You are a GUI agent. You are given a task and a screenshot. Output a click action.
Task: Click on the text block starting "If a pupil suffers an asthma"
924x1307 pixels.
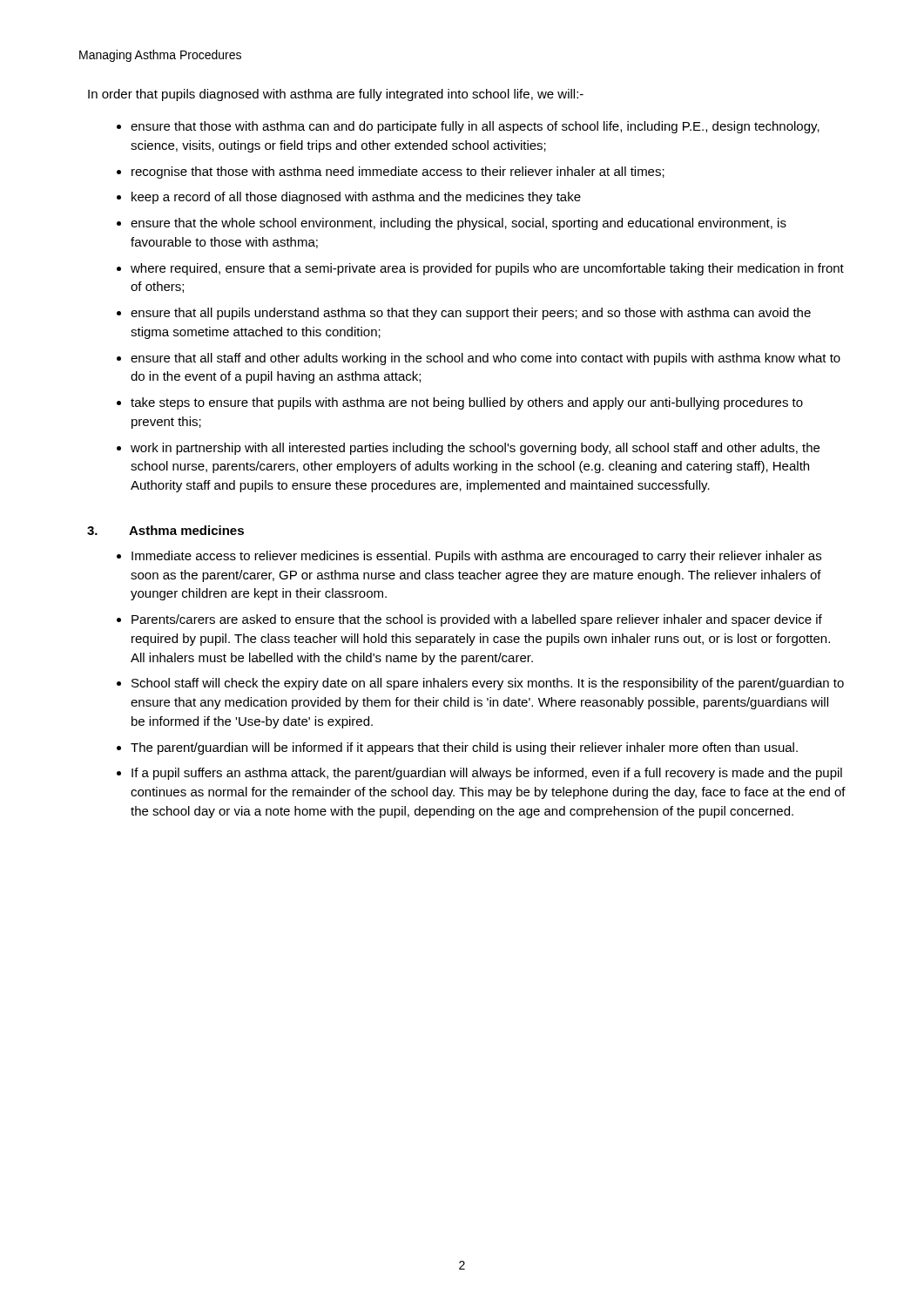488,792
